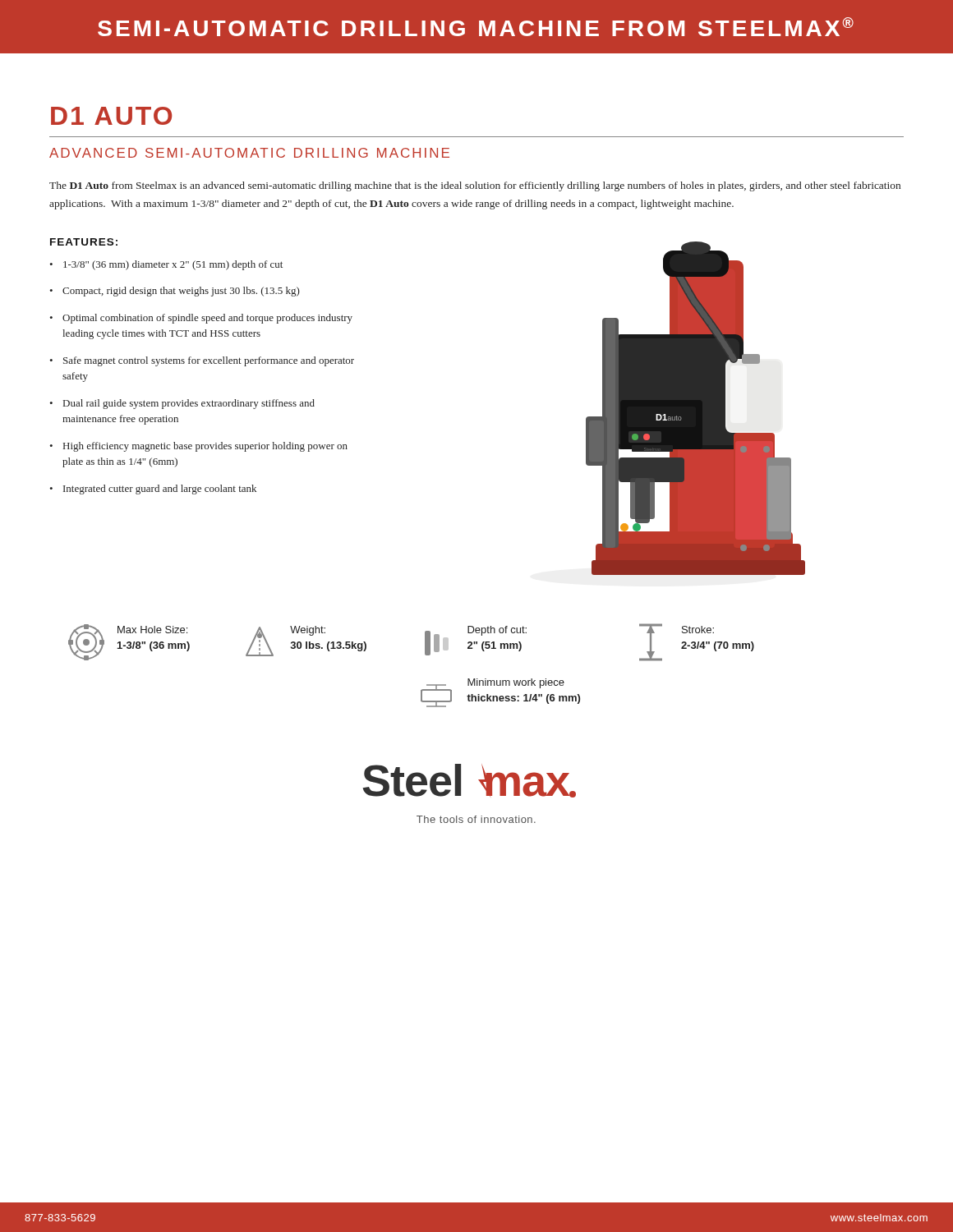Find the text that reads "Stroke: 2-3/4" (70 mm)"

[x=718, y=637]
